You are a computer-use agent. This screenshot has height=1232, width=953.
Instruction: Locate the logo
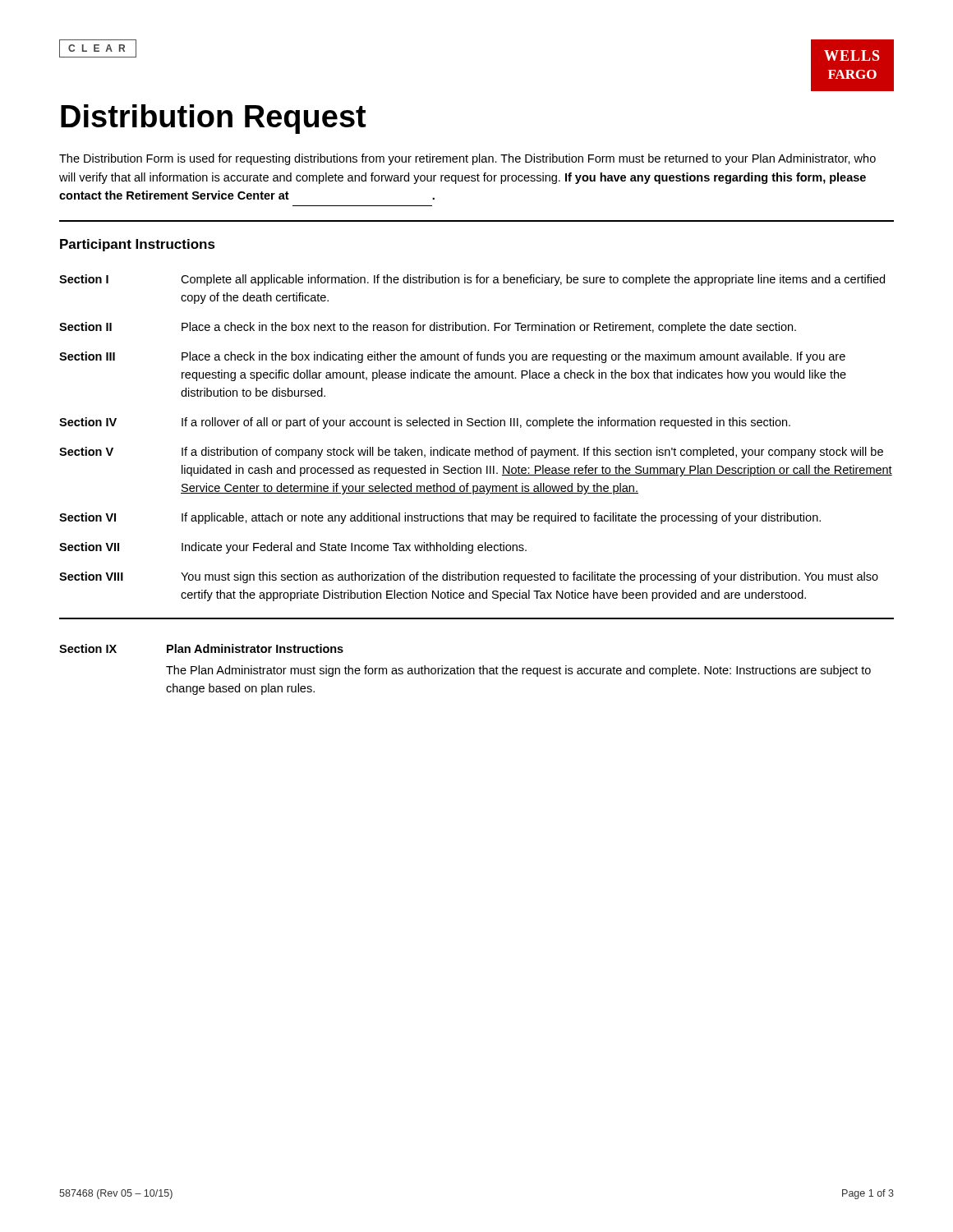point(852,65)
